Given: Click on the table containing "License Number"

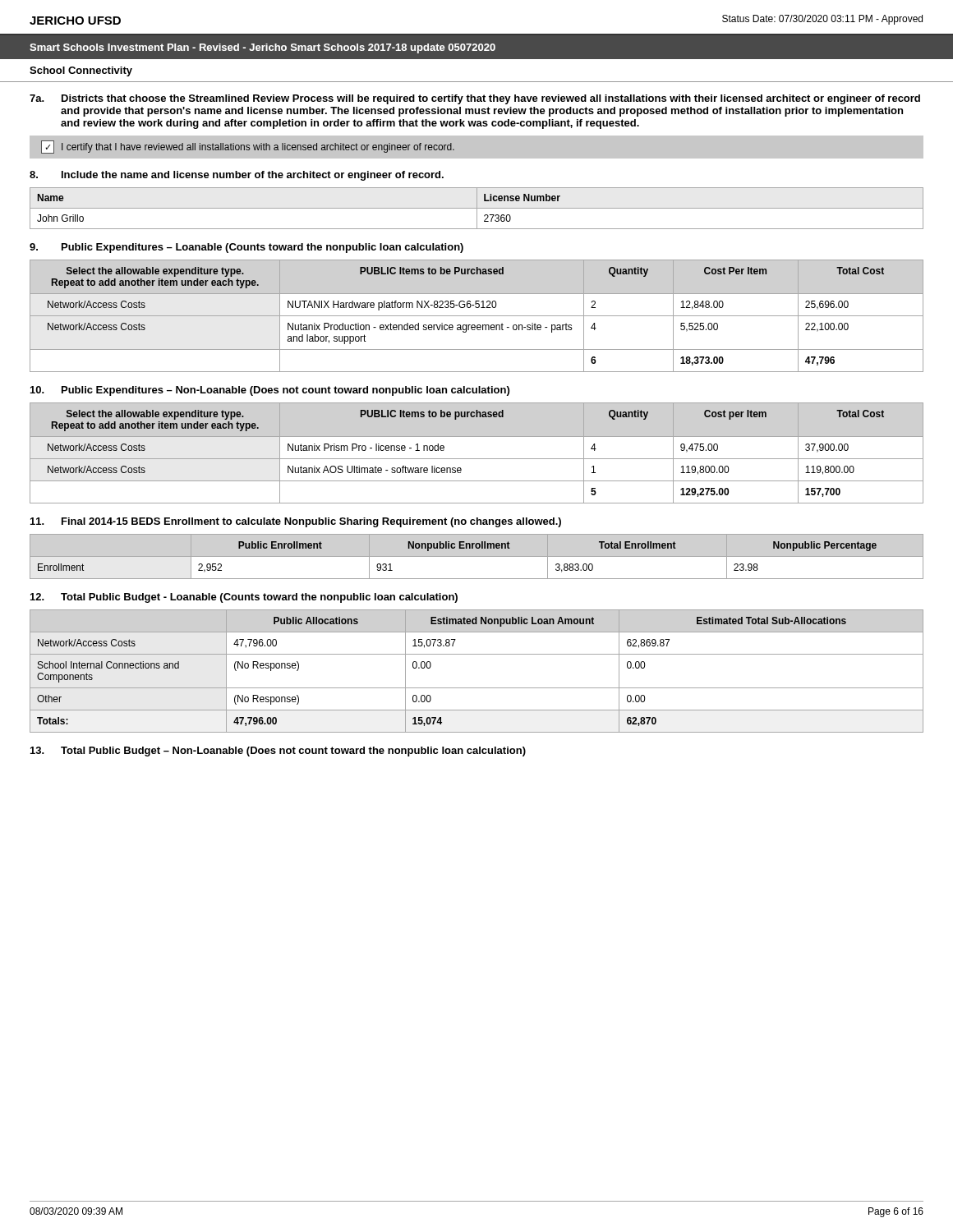Looking at the screenshot, I should [x=476, y=208].
